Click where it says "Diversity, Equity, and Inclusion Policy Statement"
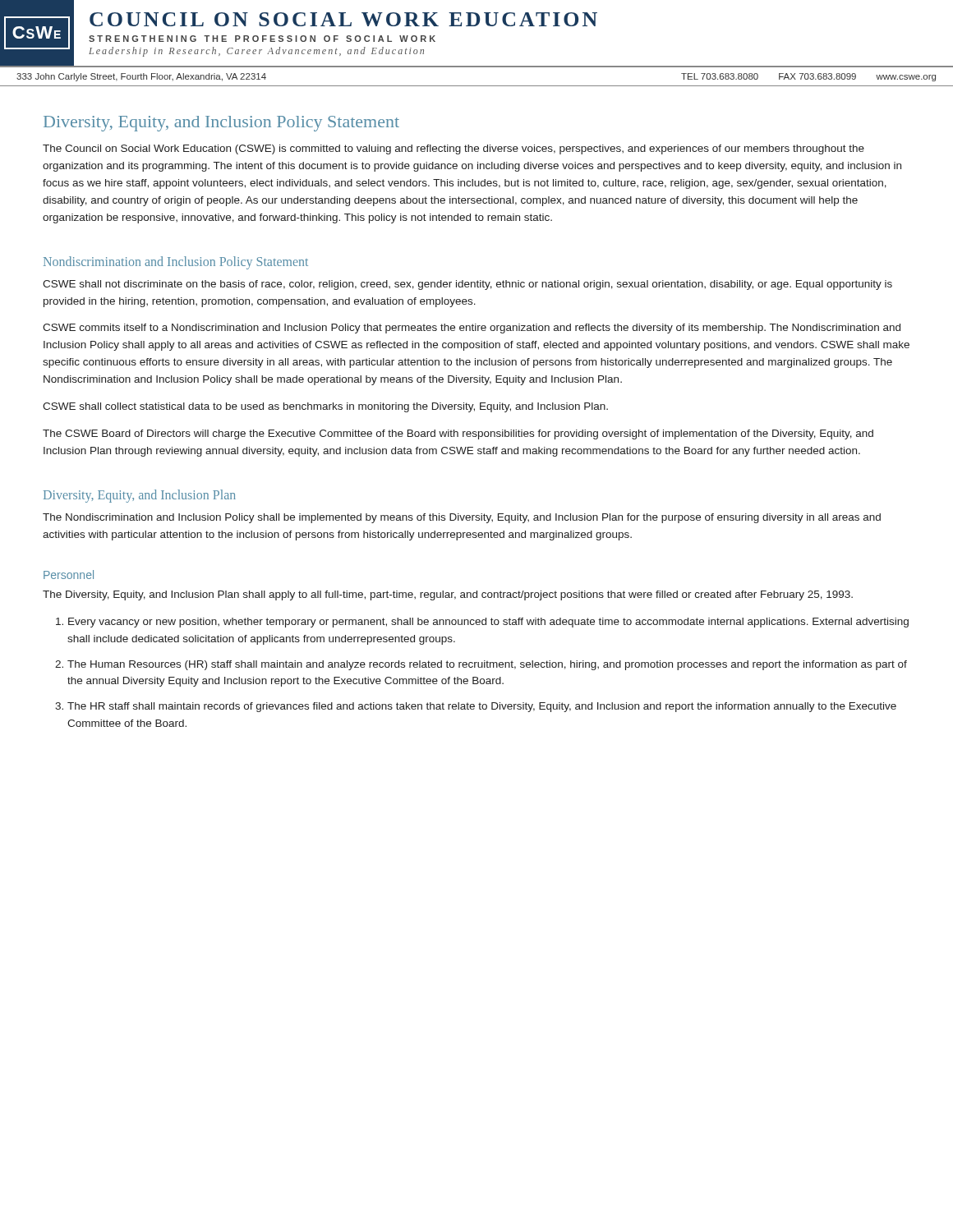Viewport: 953px width, 1232px height. click(x=221, y=122)
